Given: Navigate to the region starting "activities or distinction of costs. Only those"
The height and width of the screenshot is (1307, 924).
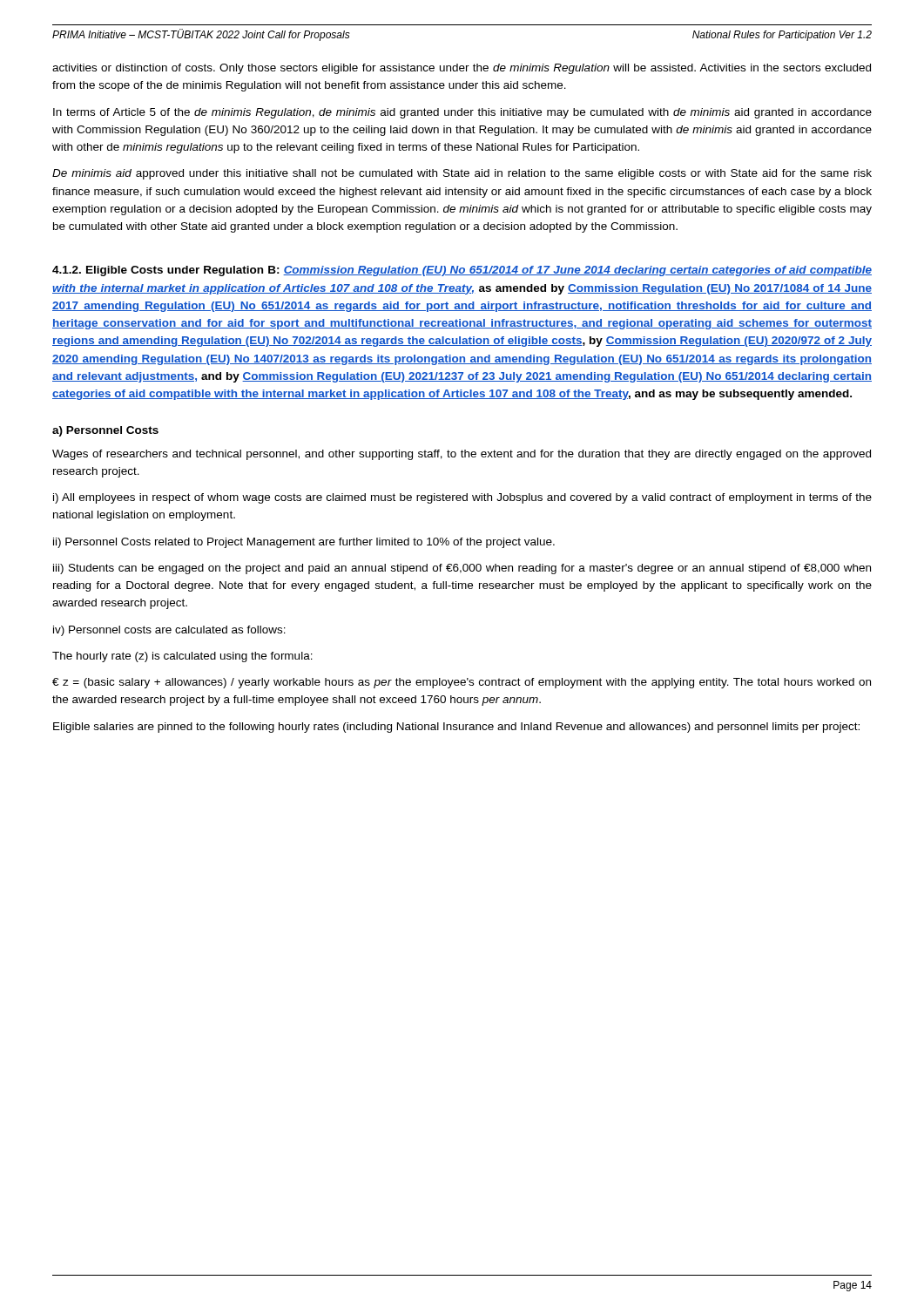Looking at the screenshot, I should 462,77.
